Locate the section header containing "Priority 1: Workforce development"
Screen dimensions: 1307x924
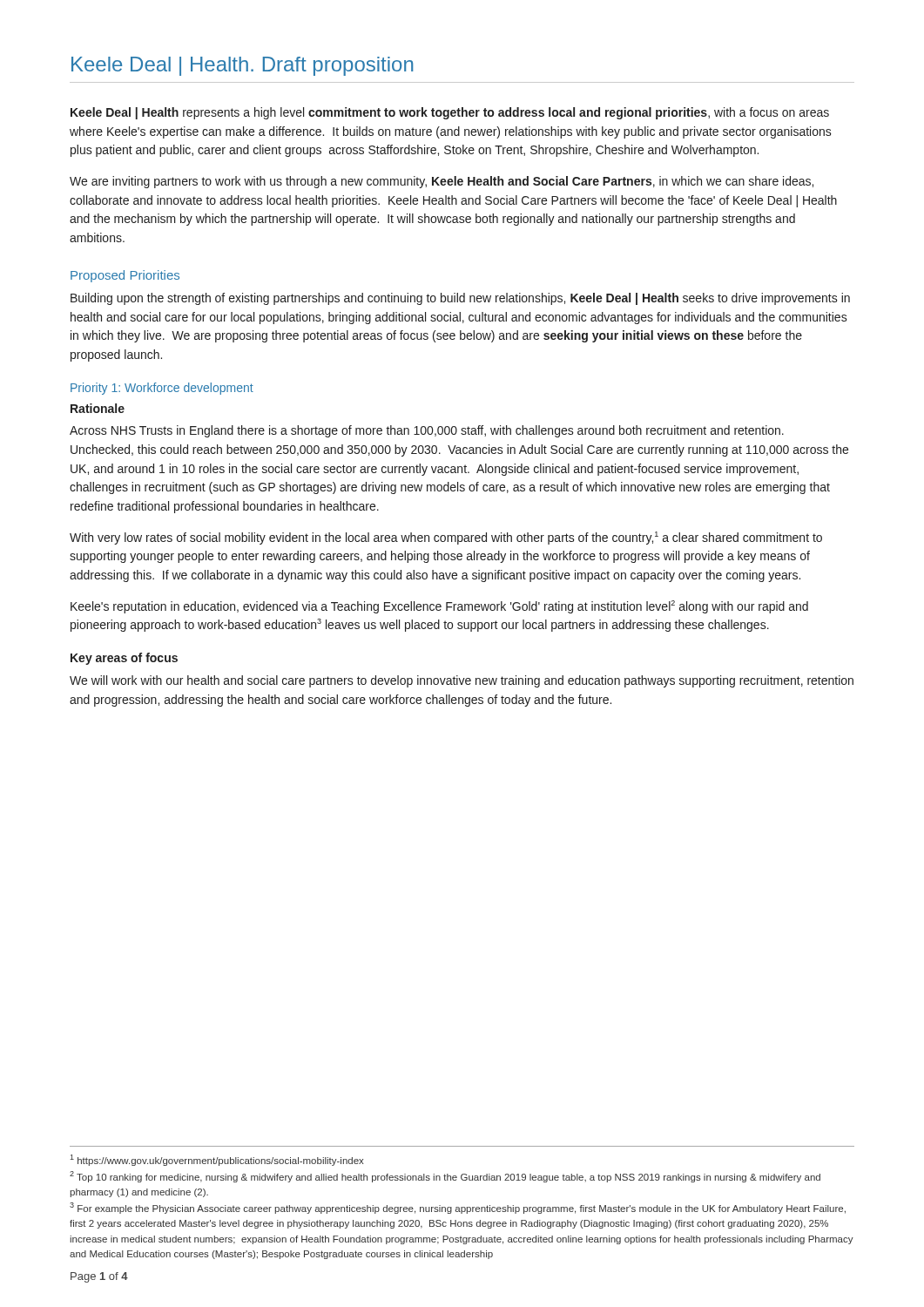point(162,389)
